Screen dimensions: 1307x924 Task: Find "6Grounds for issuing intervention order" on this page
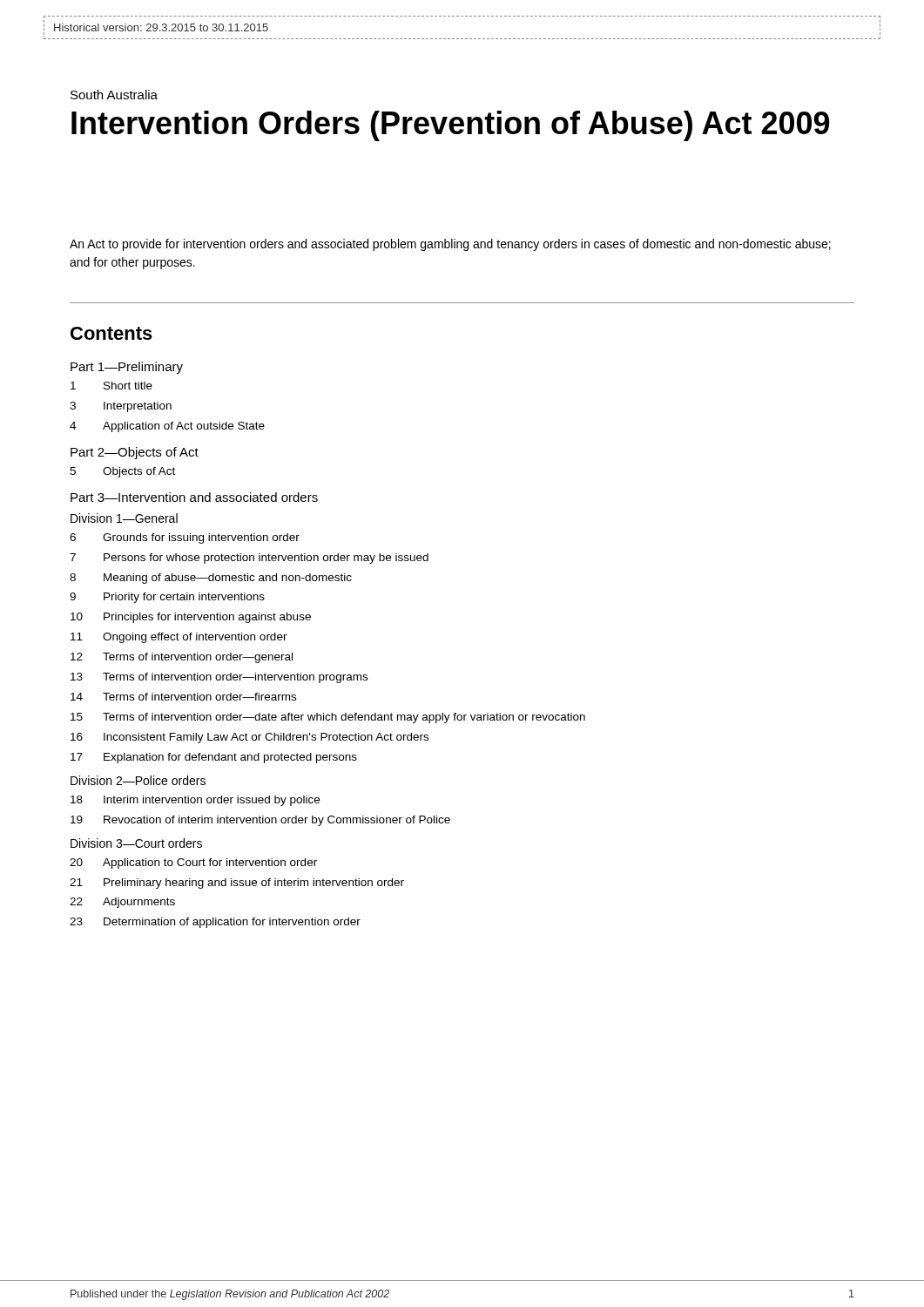tap(185, 538)
